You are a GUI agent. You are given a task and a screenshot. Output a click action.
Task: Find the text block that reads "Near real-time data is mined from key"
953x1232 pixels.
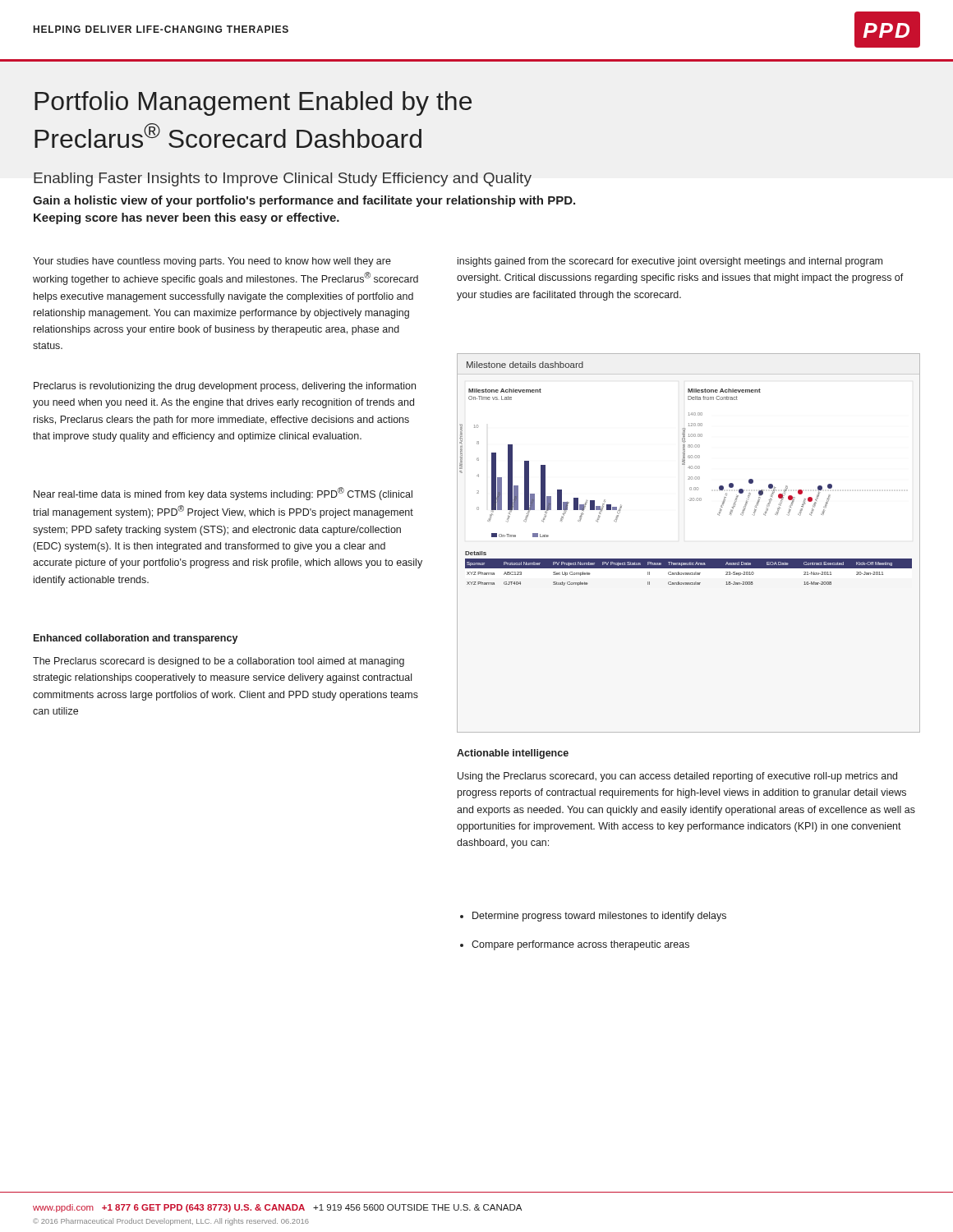pos(230,536)
